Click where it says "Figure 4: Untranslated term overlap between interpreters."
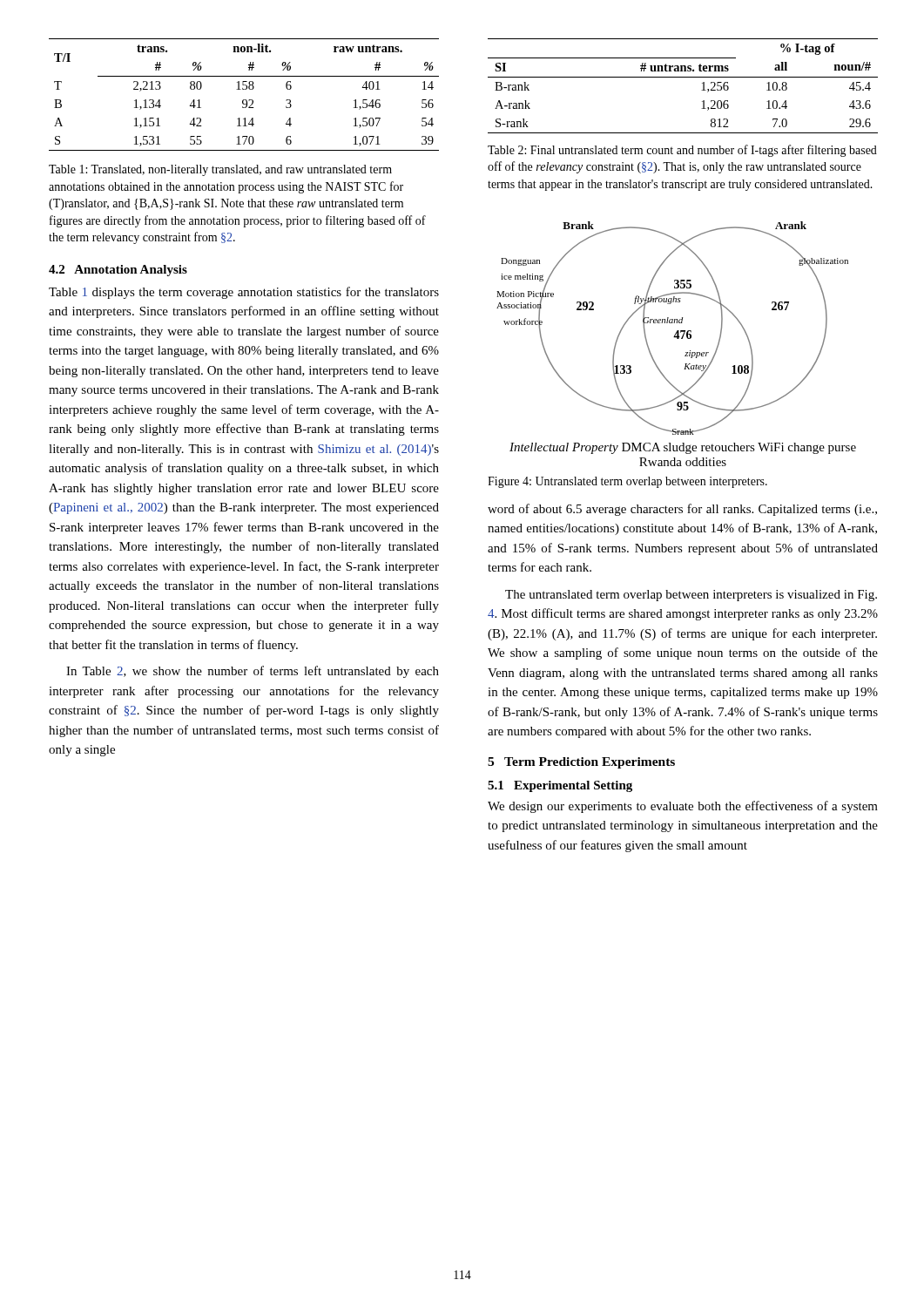The image size is (924, 1307). (x=628, y=482)
